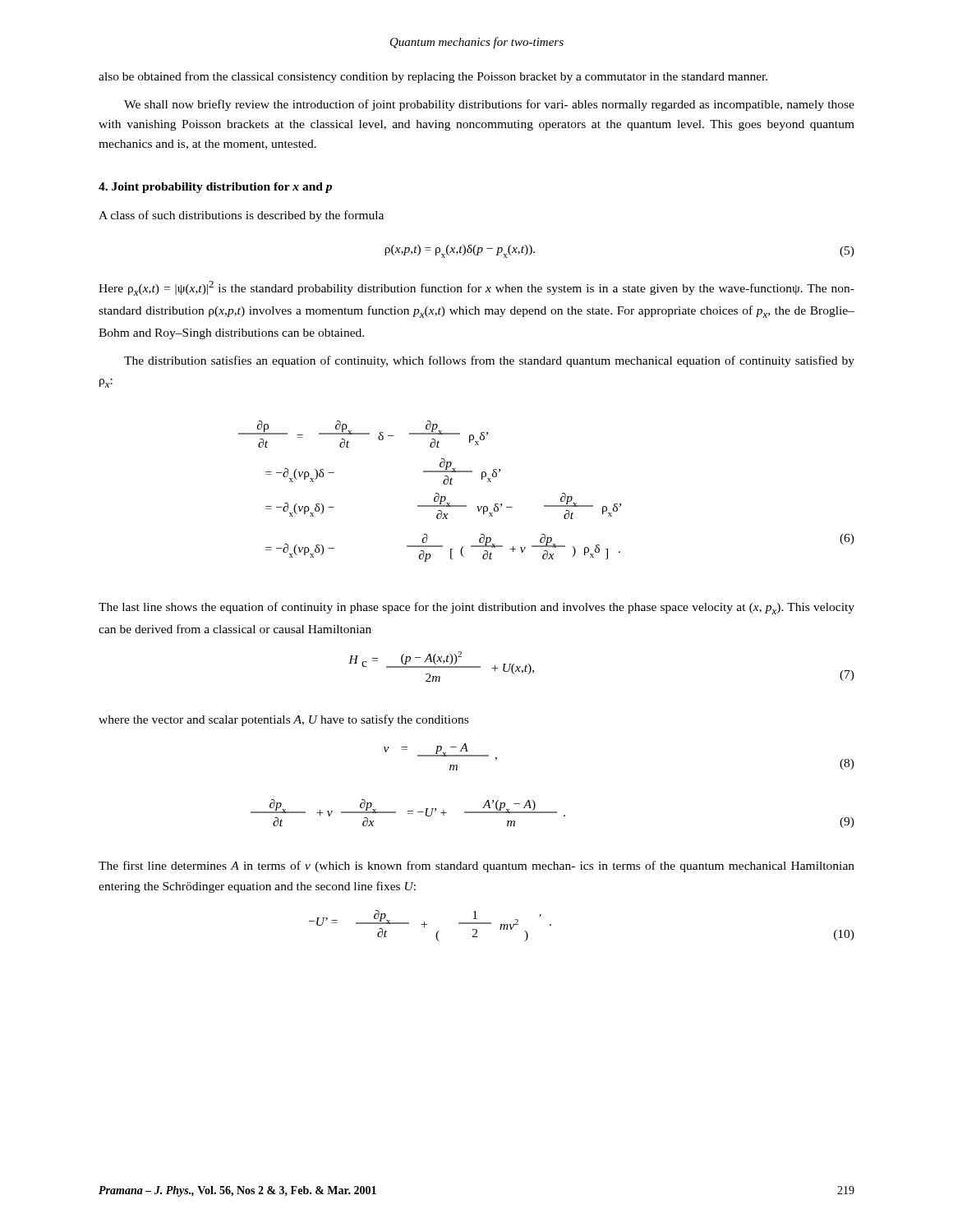
Task: Click on the text block with the text "The first line determines"
Action: click(x=476, y=876)
